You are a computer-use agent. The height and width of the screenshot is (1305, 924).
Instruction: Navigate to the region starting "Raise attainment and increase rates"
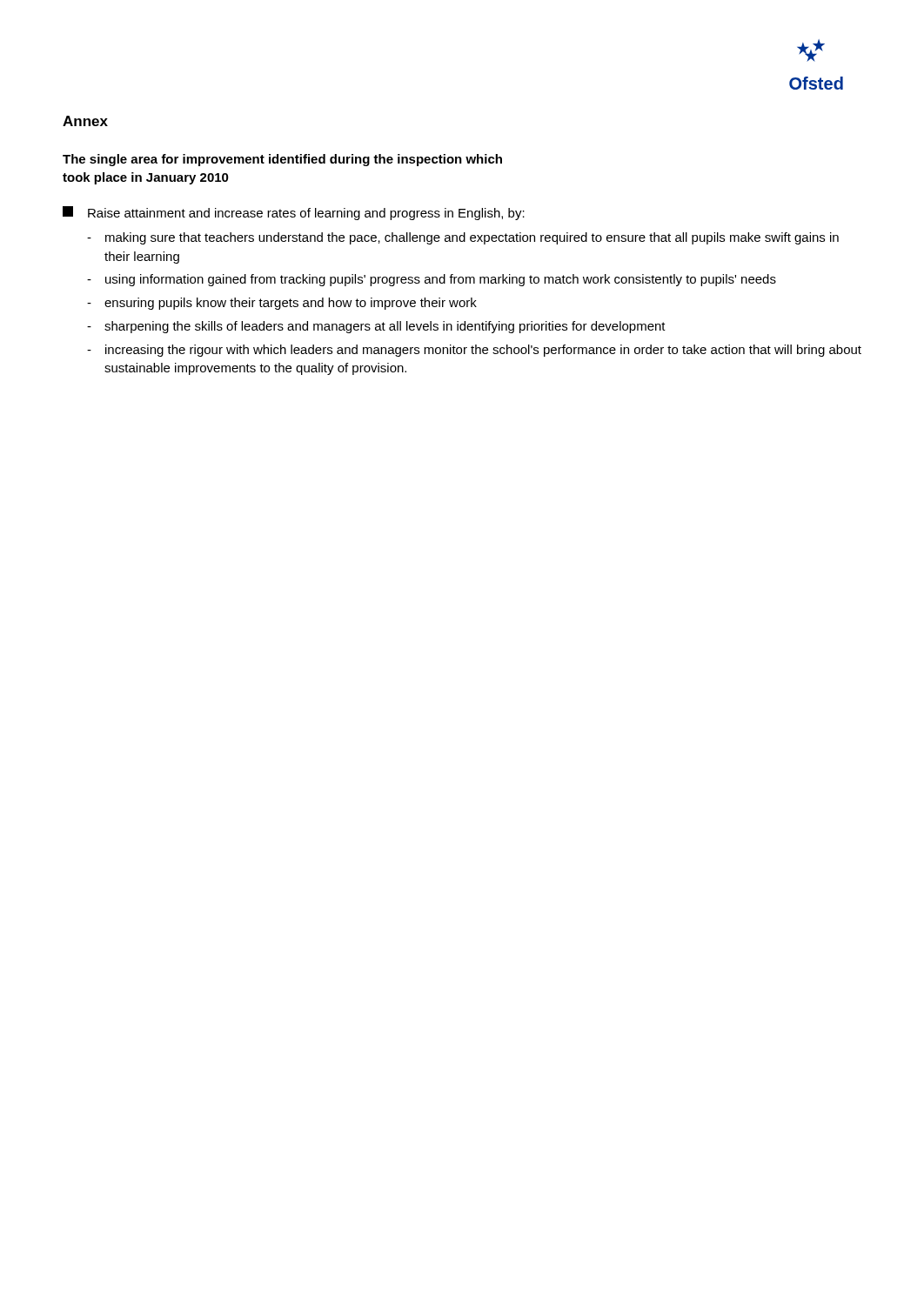pos(462,293)
